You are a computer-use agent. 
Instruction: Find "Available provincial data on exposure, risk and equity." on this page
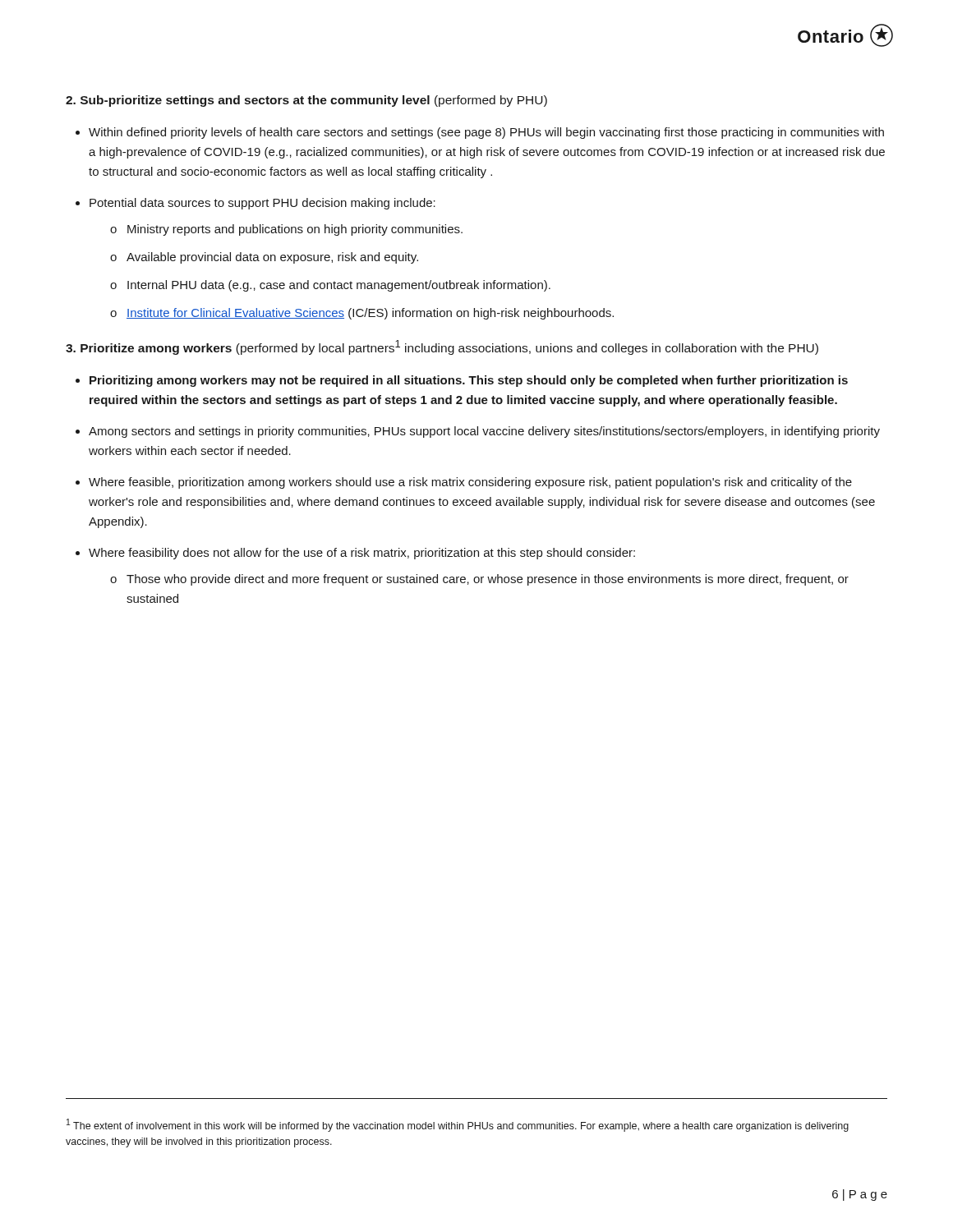coord(273,257)
